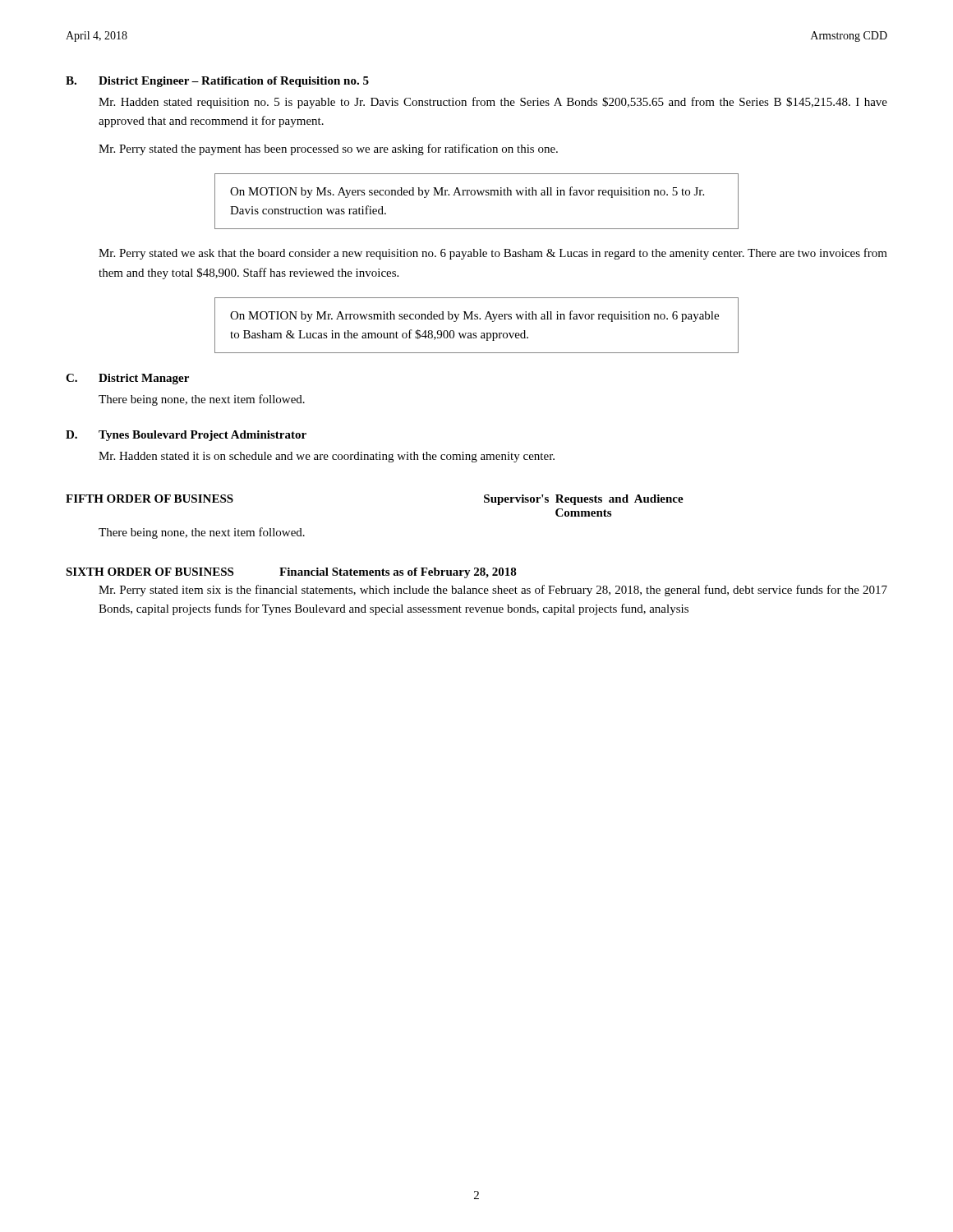Image resolution: width=953 pixels, height=1232 pixels.
Task: Locate the block of text that opens with "Mr. Hadden stated requisition"
Action: click(x=493, y=111)
